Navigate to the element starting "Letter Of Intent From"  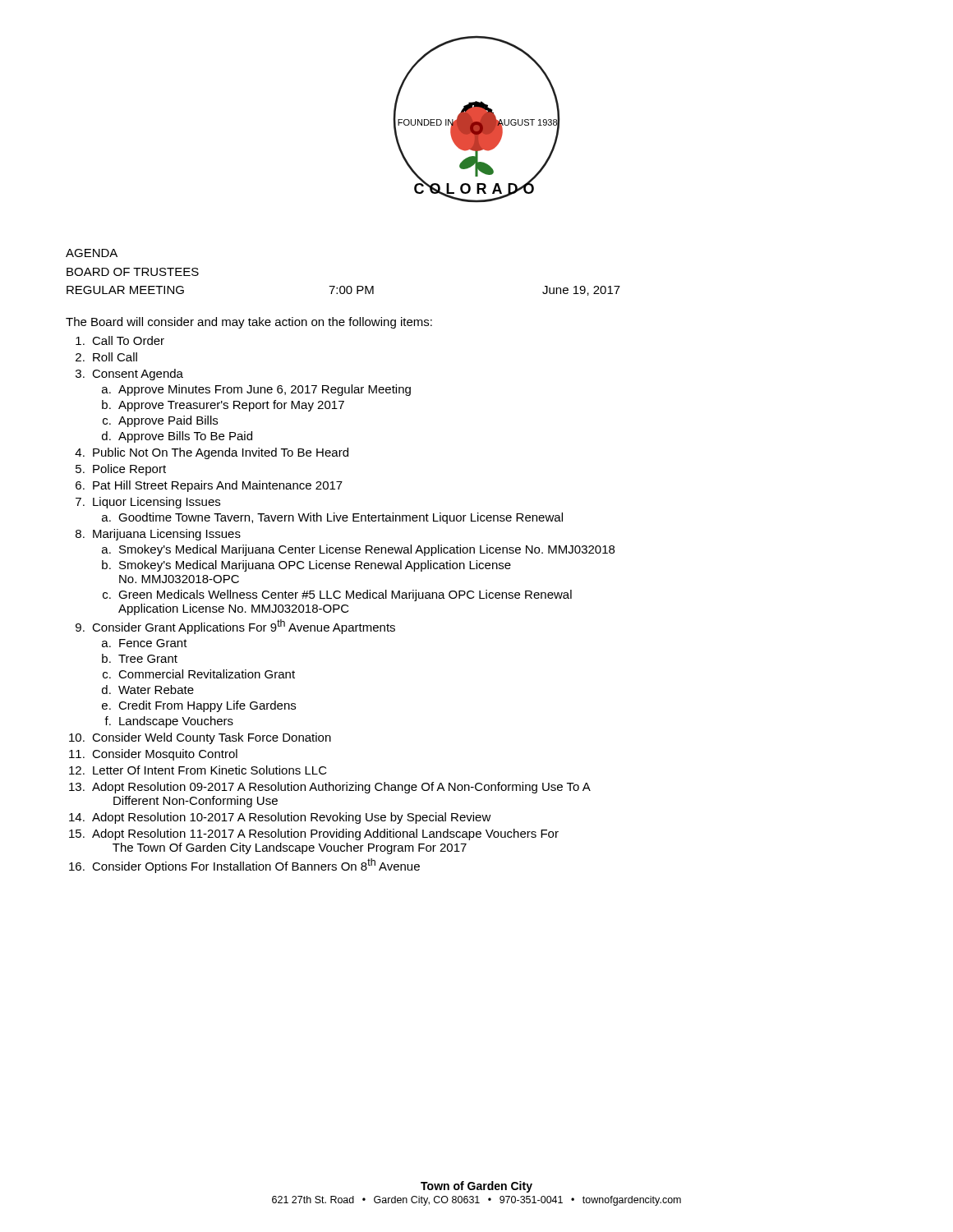pos(210,770)
